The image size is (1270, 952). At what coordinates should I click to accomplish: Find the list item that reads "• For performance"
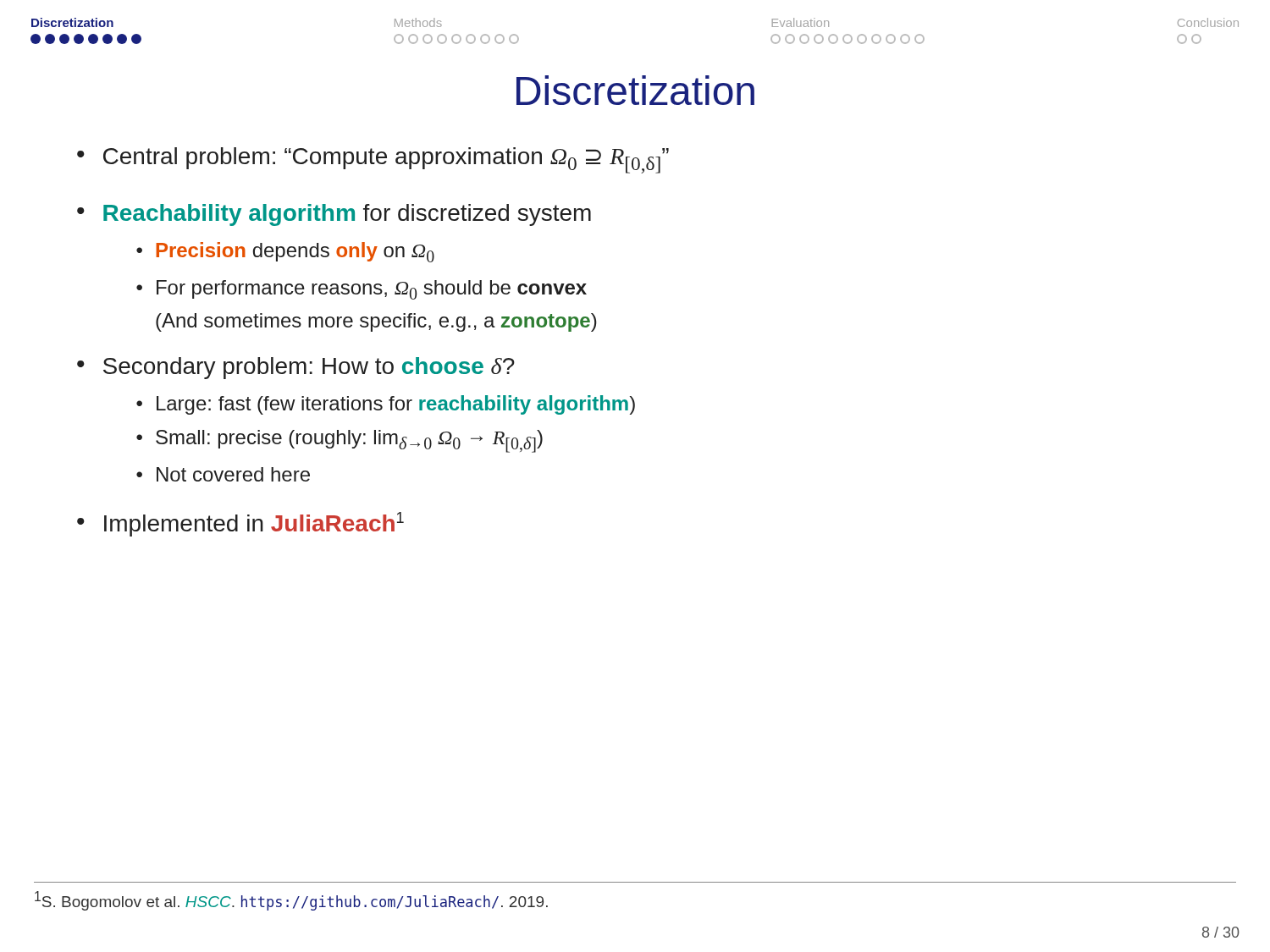click(367, 304)
